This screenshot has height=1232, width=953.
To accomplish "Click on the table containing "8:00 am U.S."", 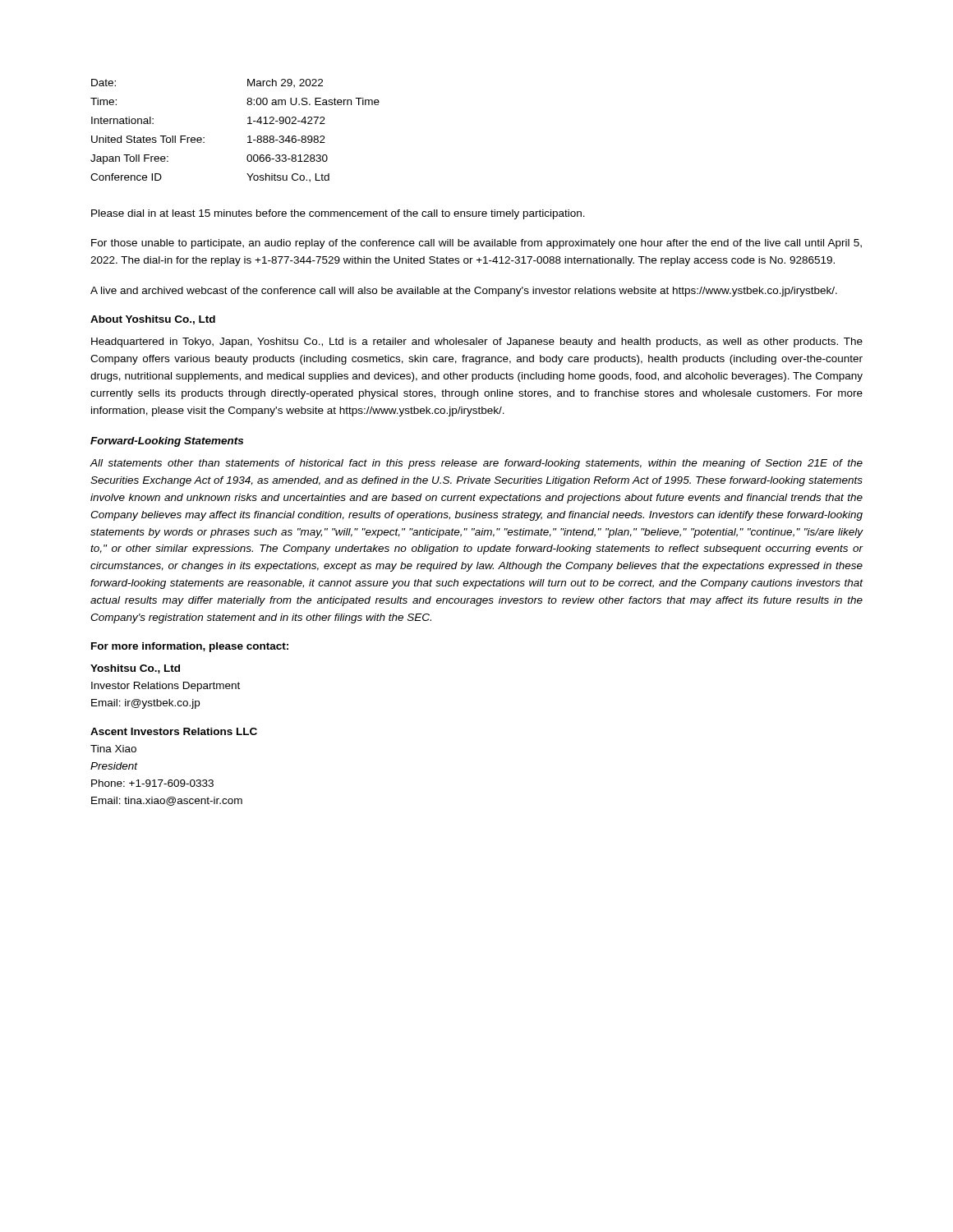I will click(476, 130).
